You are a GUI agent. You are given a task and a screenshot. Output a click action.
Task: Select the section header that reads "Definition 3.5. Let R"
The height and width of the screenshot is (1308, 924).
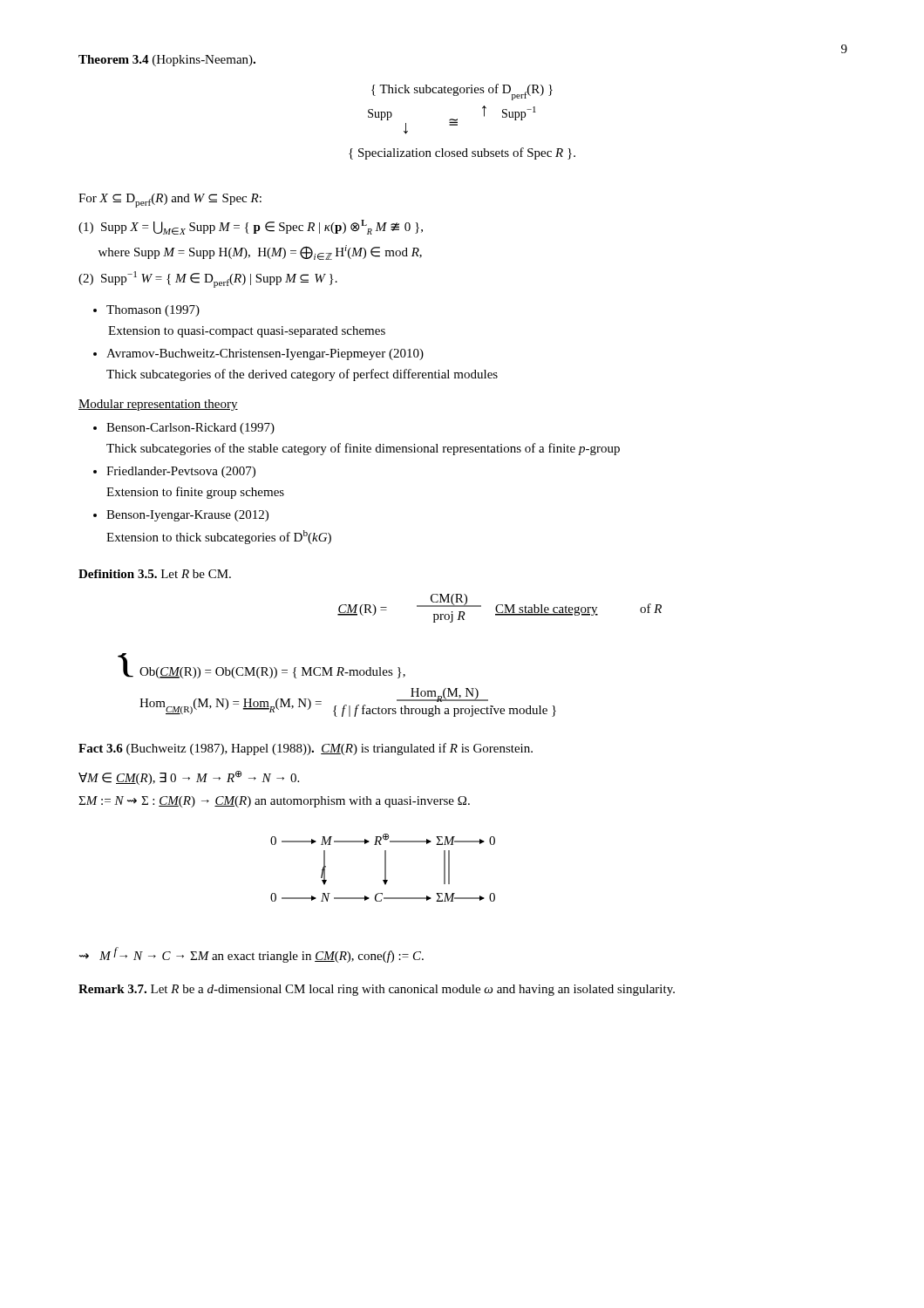click(155, 574)
